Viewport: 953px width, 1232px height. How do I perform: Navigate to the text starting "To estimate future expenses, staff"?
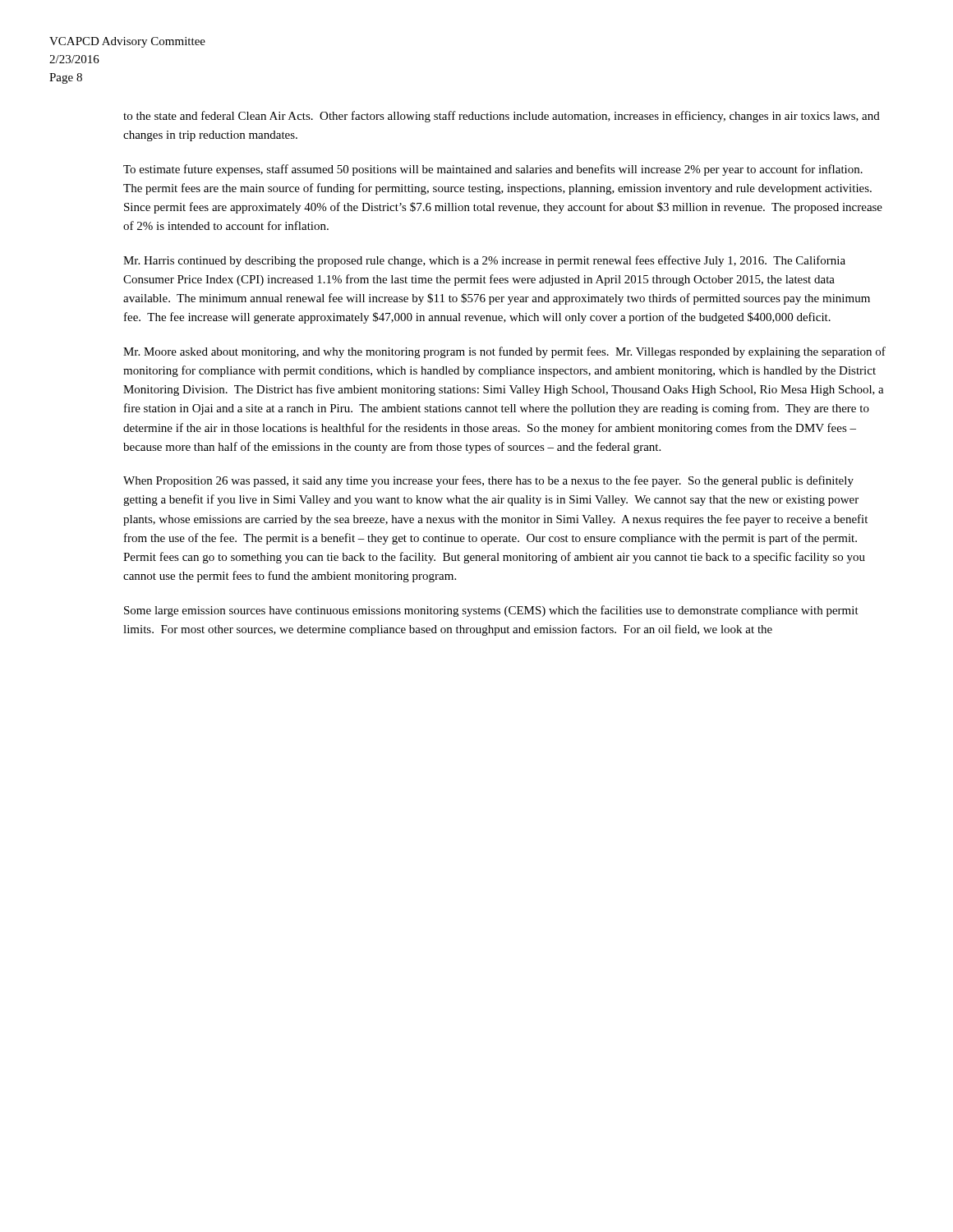(503, 197)
